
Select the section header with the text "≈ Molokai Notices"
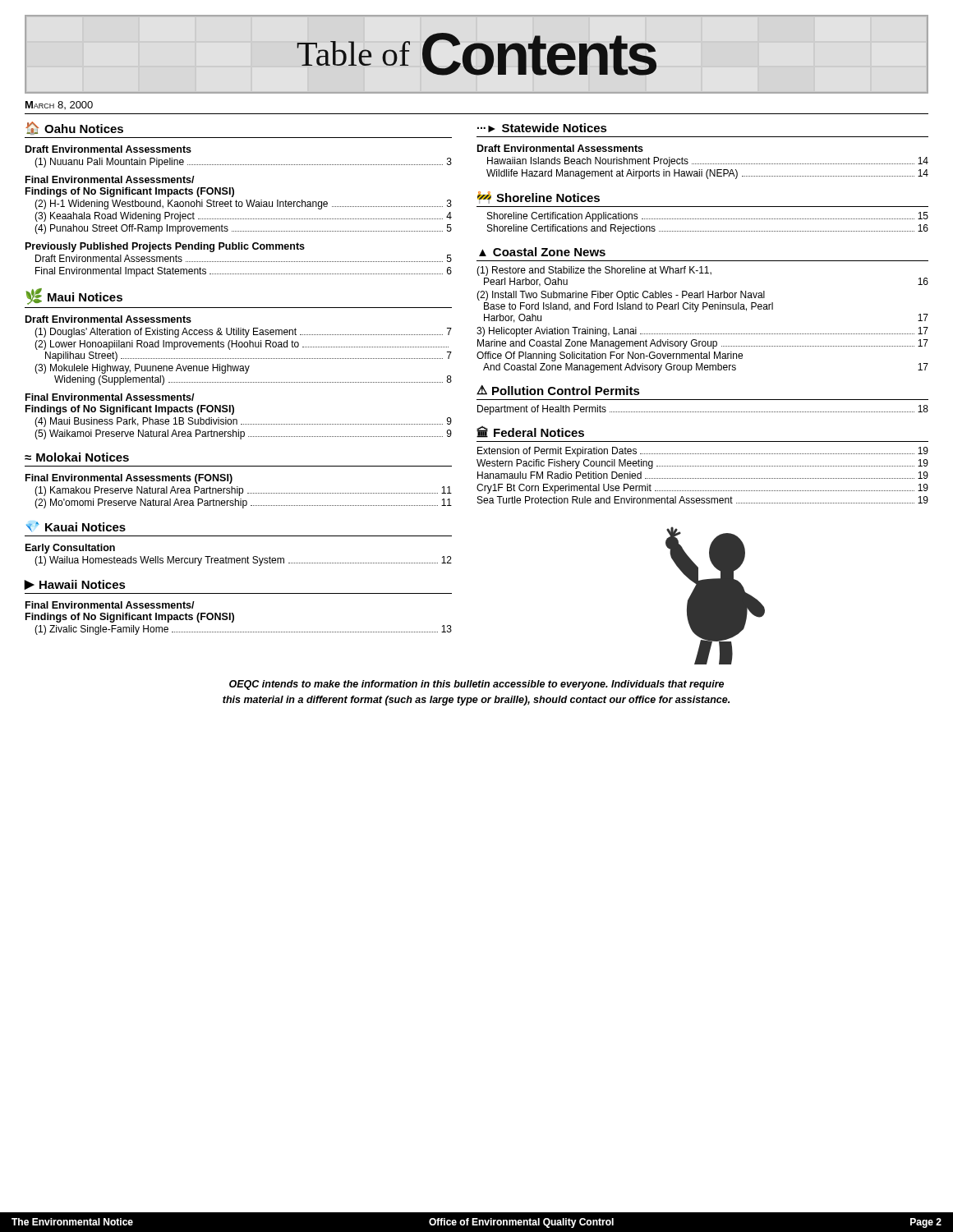point(77,457)
